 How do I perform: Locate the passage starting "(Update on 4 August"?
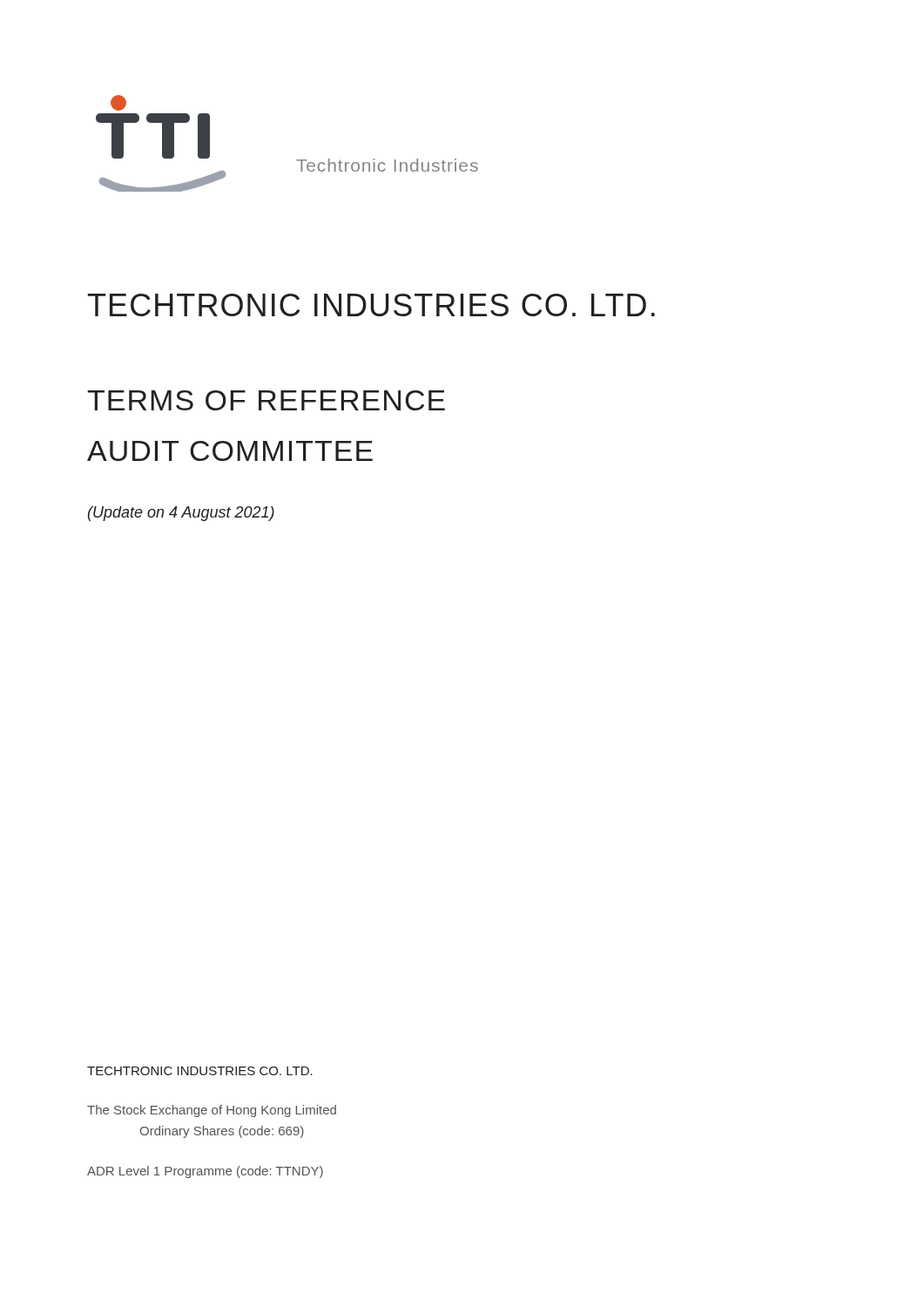coord(181,512)
